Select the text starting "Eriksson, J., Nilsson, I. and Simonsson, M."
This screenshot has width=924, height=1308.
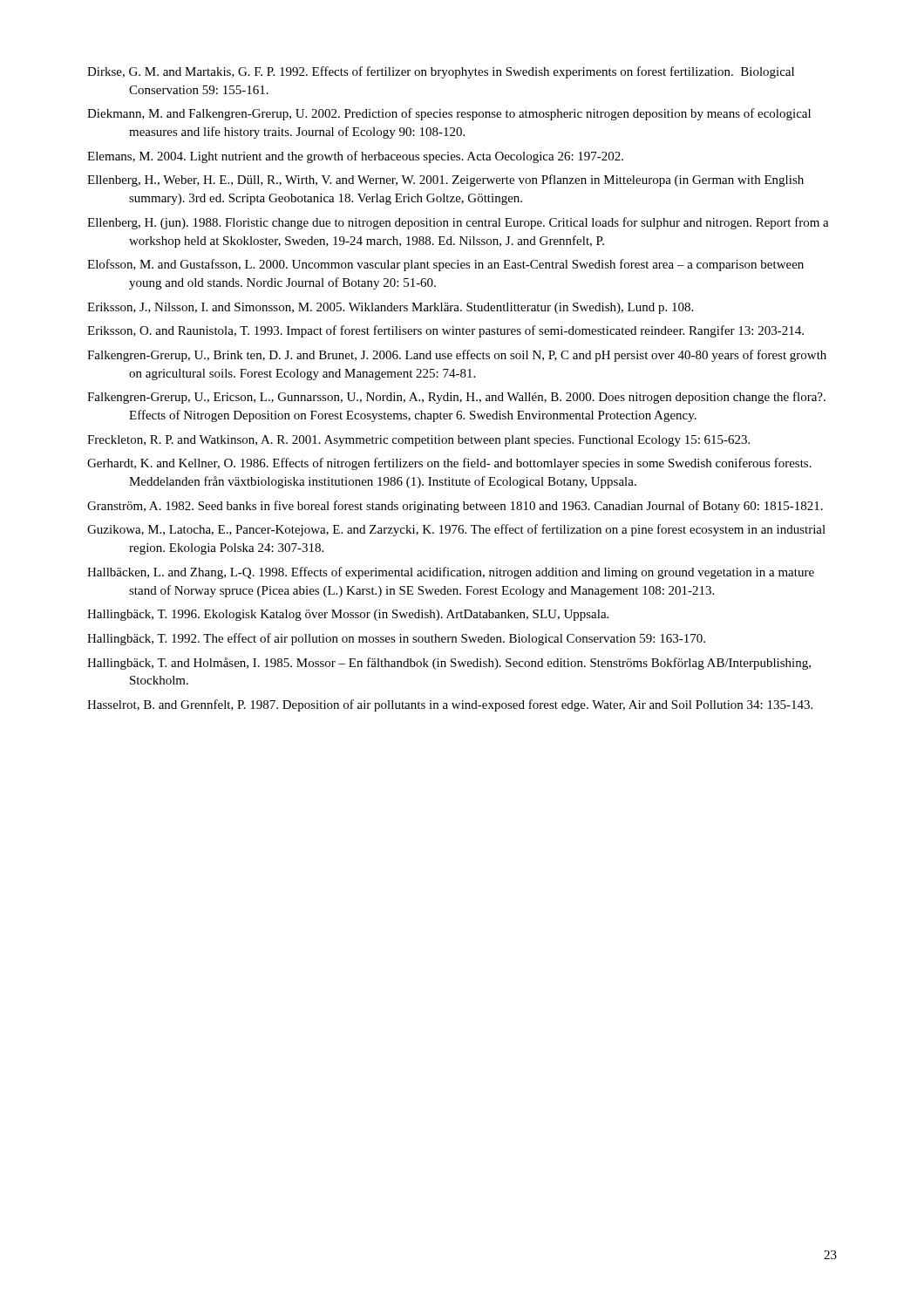[x=391, y=307]
